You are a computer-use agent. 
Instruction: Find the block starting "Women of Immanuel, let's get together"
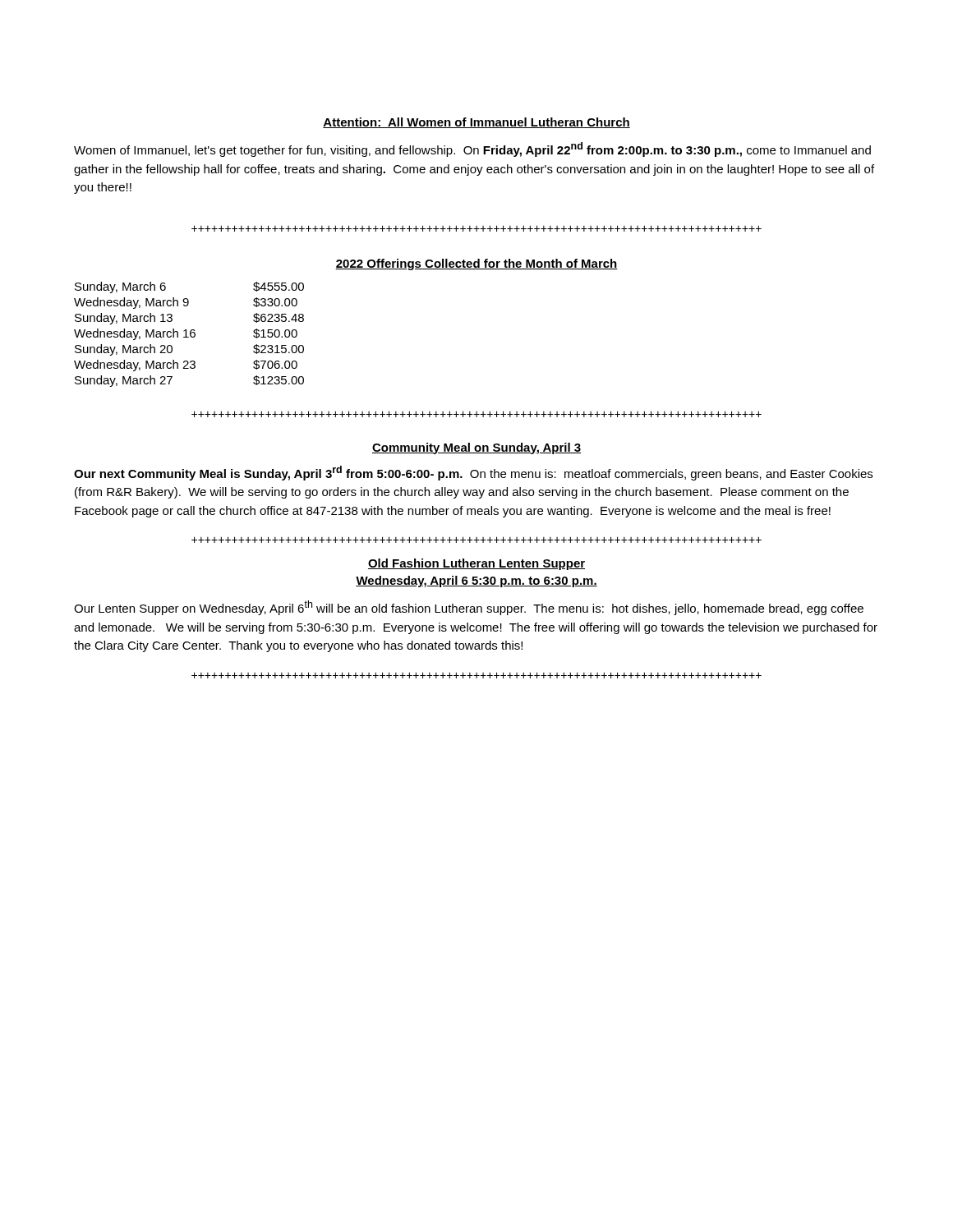(474, 167)
